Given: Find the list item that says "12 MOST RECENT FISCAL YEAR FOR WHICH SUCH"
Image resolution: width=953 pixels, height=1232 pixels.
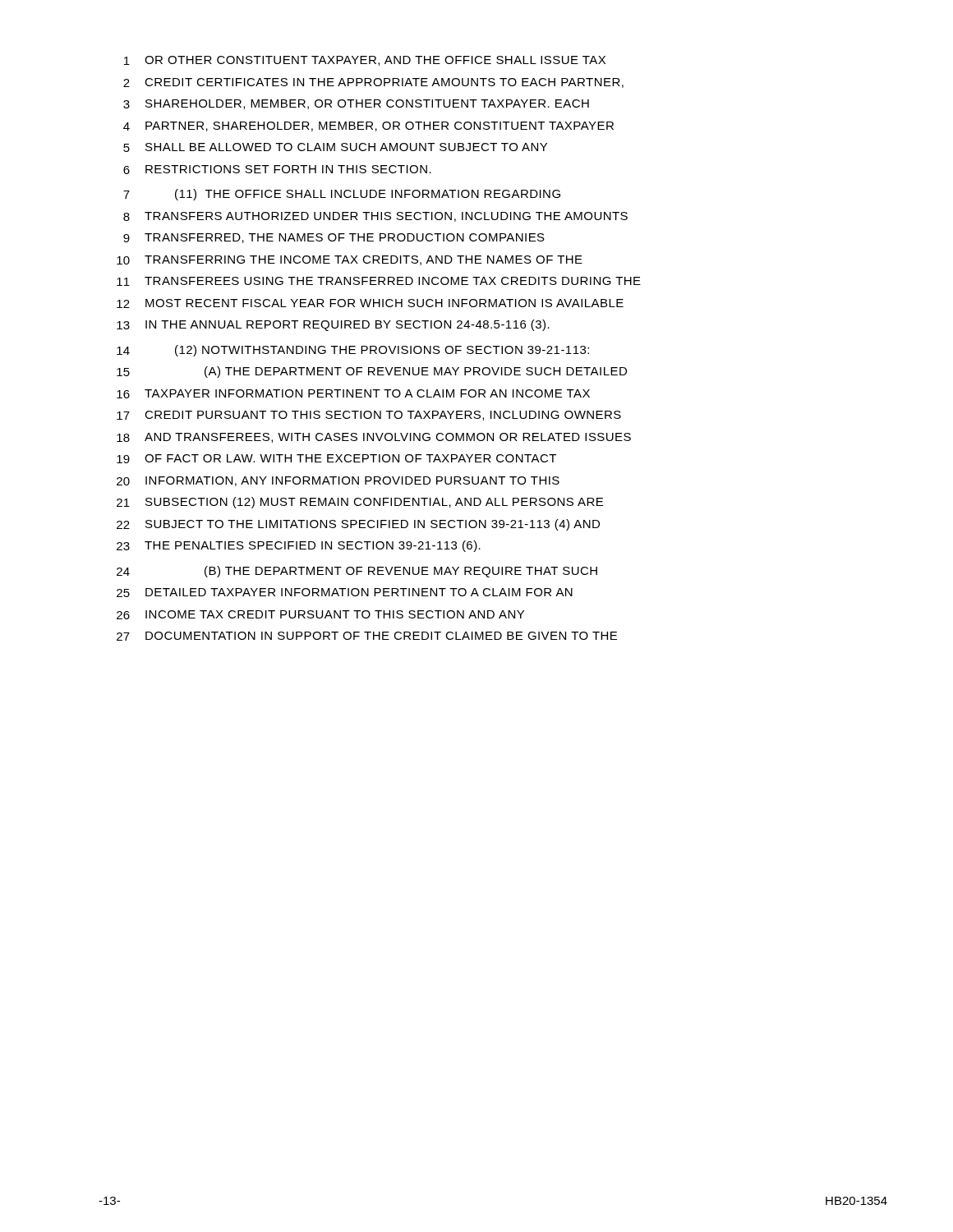Looking at the screenshot, I should 493,303.
